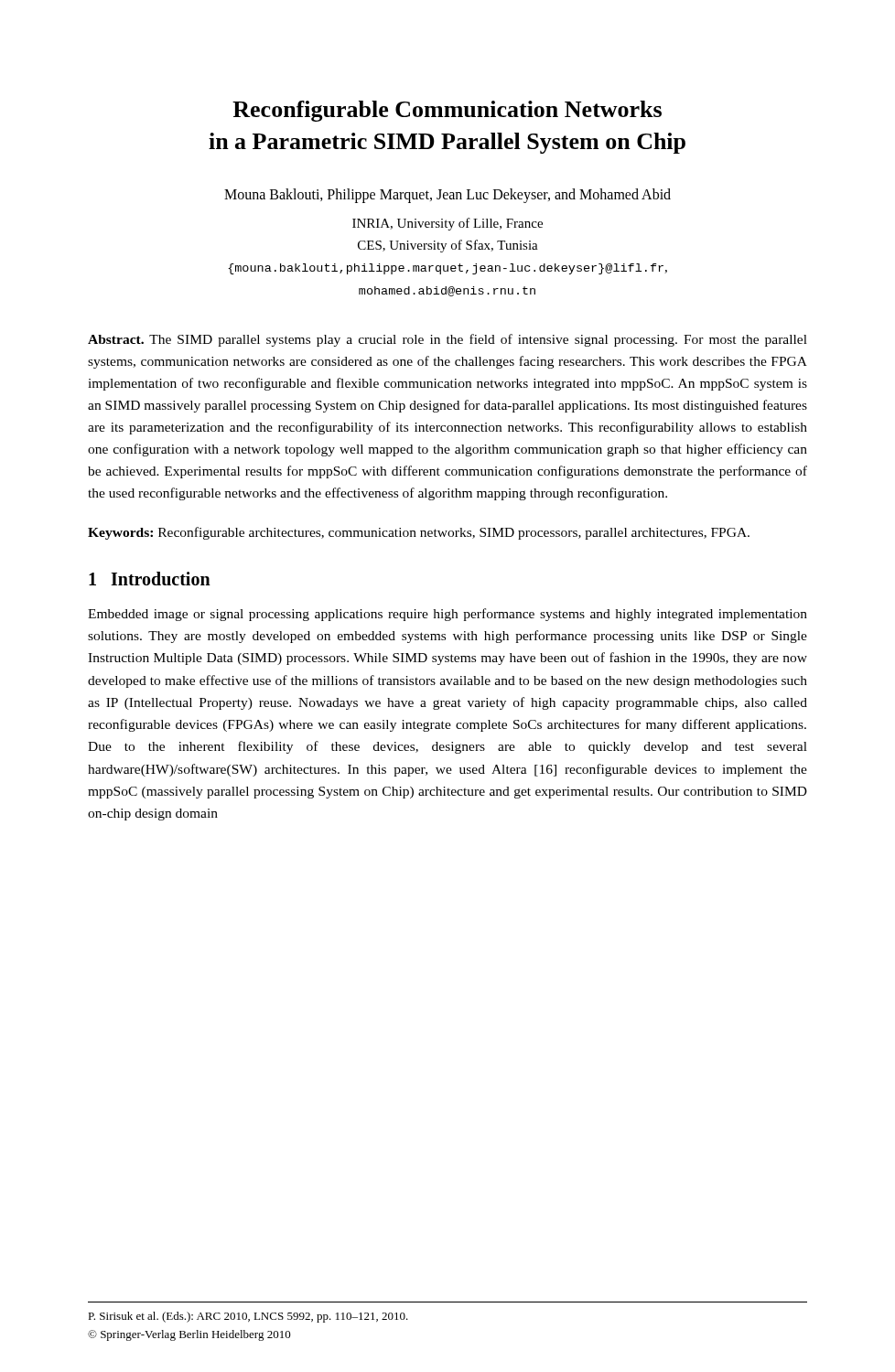Screen dimensions: 1372x895
Task: Select the text block that says "Abstract. The SIMD"
Action: coord(448,417)
